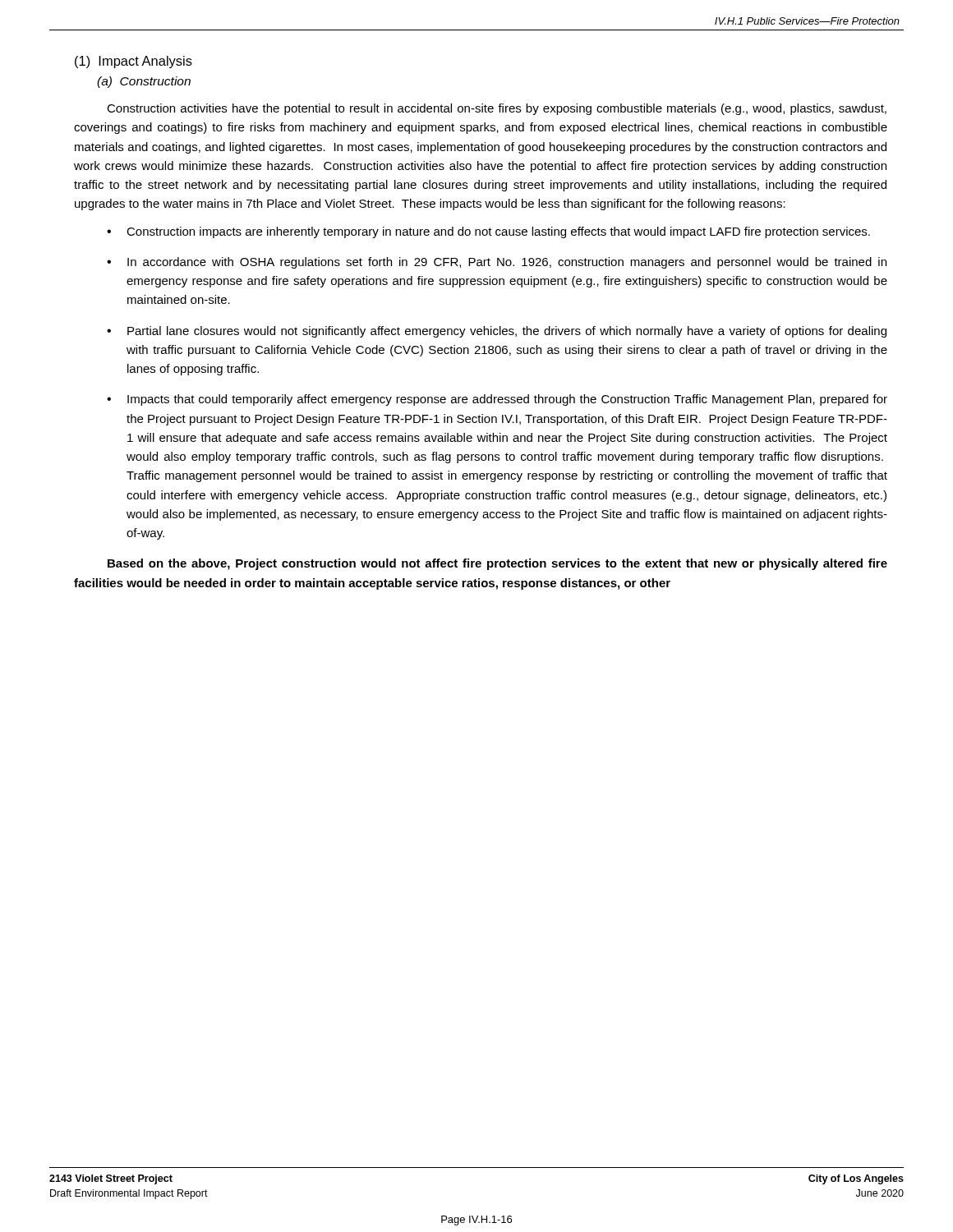This screenshot has width=953, height=1232.
Task: Select the region starting "(a) Construction"
Action: (144, 81)
